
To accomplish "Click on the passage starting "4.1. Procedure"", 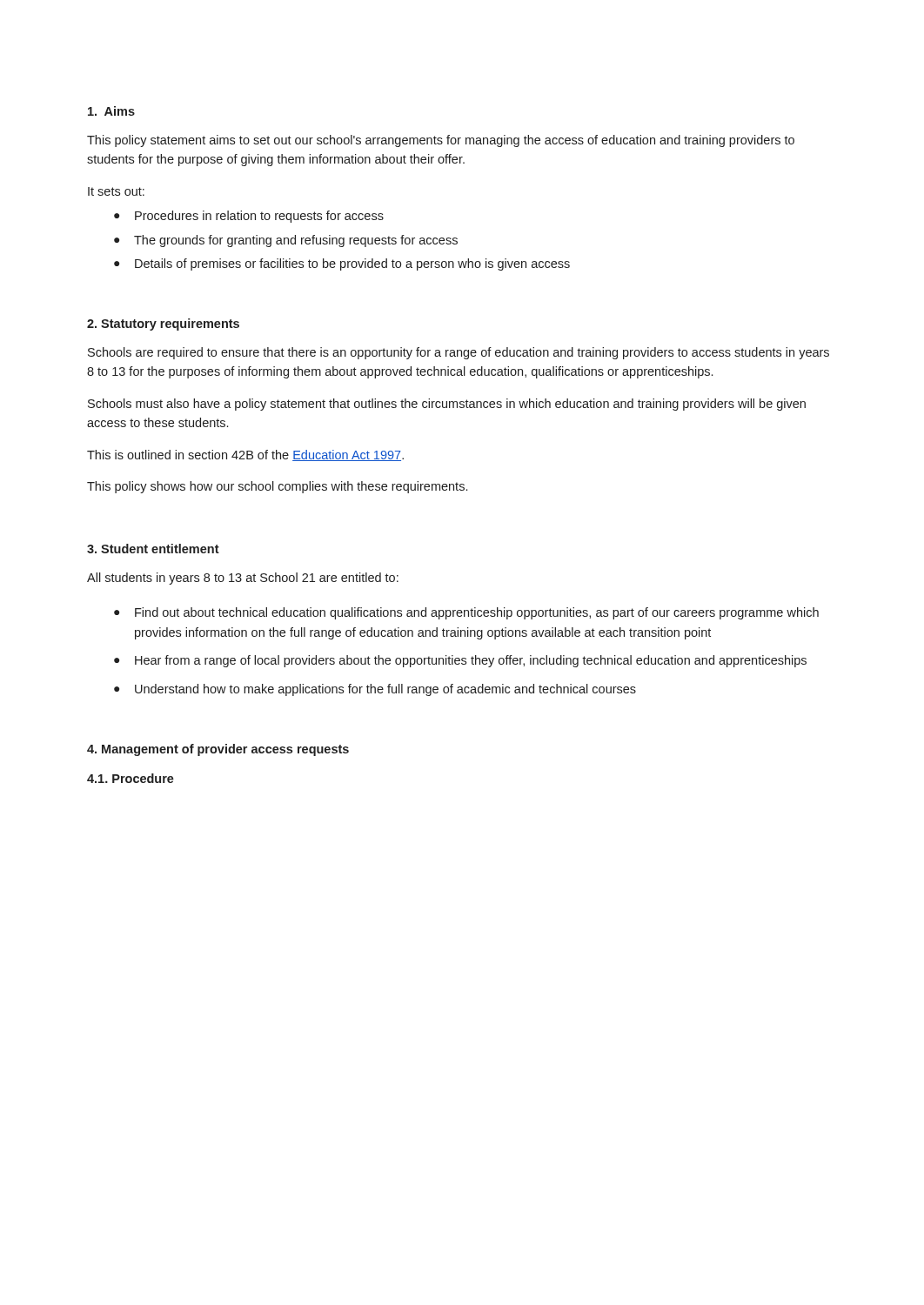I will tap(131, 779).
